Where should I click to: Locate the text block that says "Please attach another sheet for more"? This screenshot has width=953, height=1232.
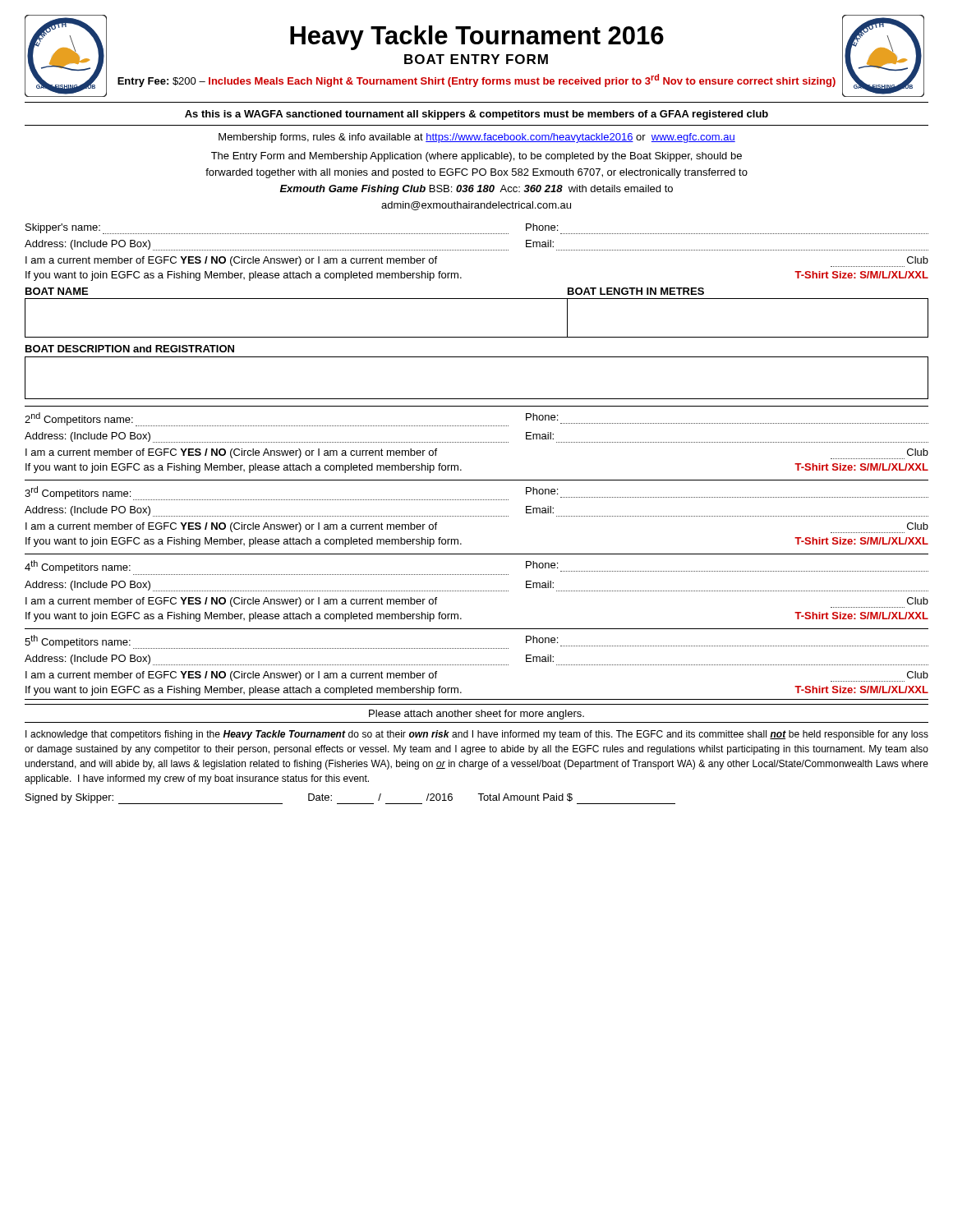[476, 713]
